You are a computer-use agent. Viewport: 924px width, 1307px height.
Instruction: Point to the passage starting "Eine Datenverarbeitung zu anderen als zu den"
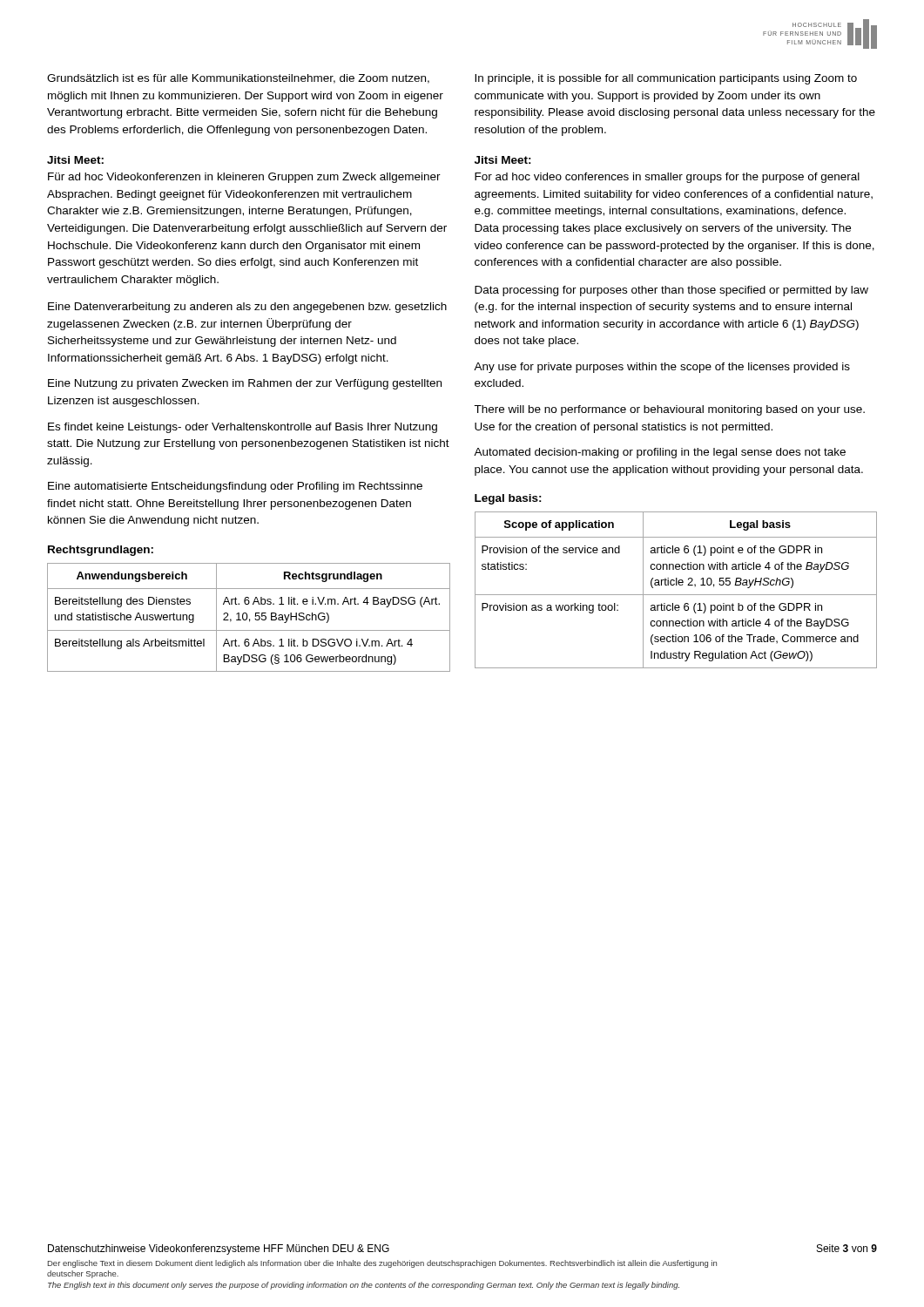(x=247, y=332)
